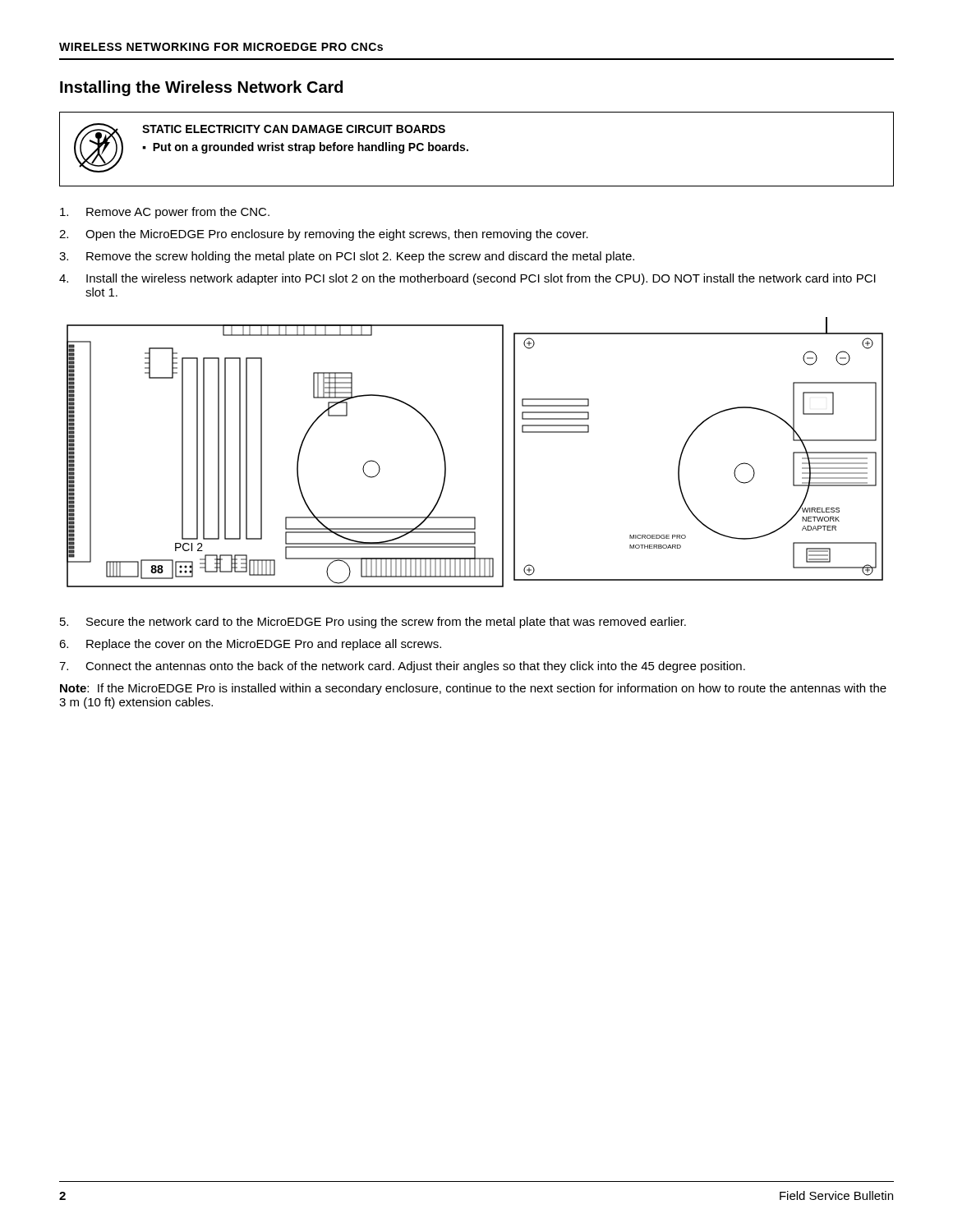The height and width of the screenshot is (1232, 953).
Task: Select the infographic
Action: pyautogui.click(x=476, y=149)
